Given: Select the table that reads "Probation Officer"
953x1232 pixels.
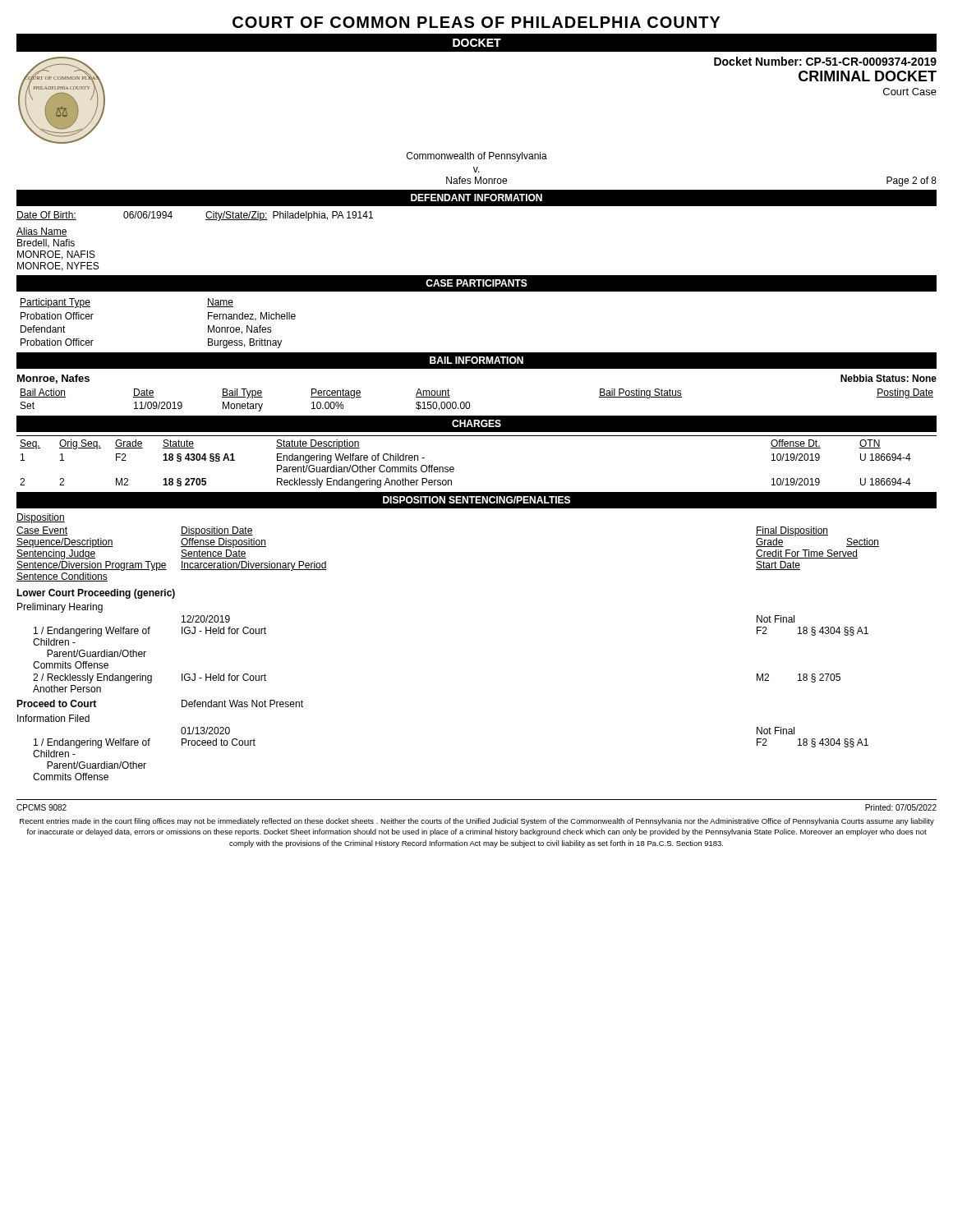Looking at the screenshot, I should [x=476, y=322].
